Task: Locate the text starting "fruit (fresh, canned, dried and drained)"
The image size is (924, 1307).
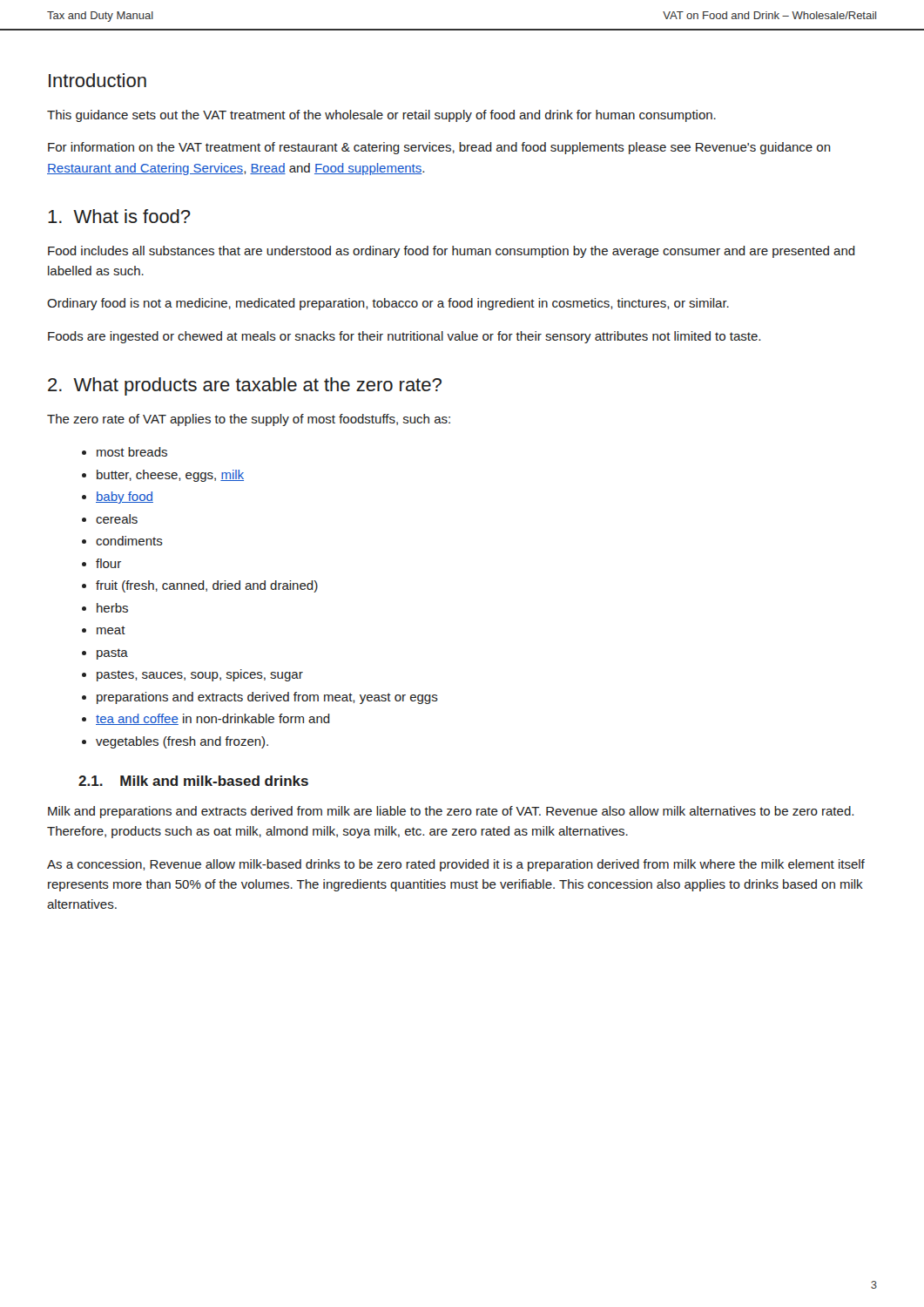Action: coord(207,585)
